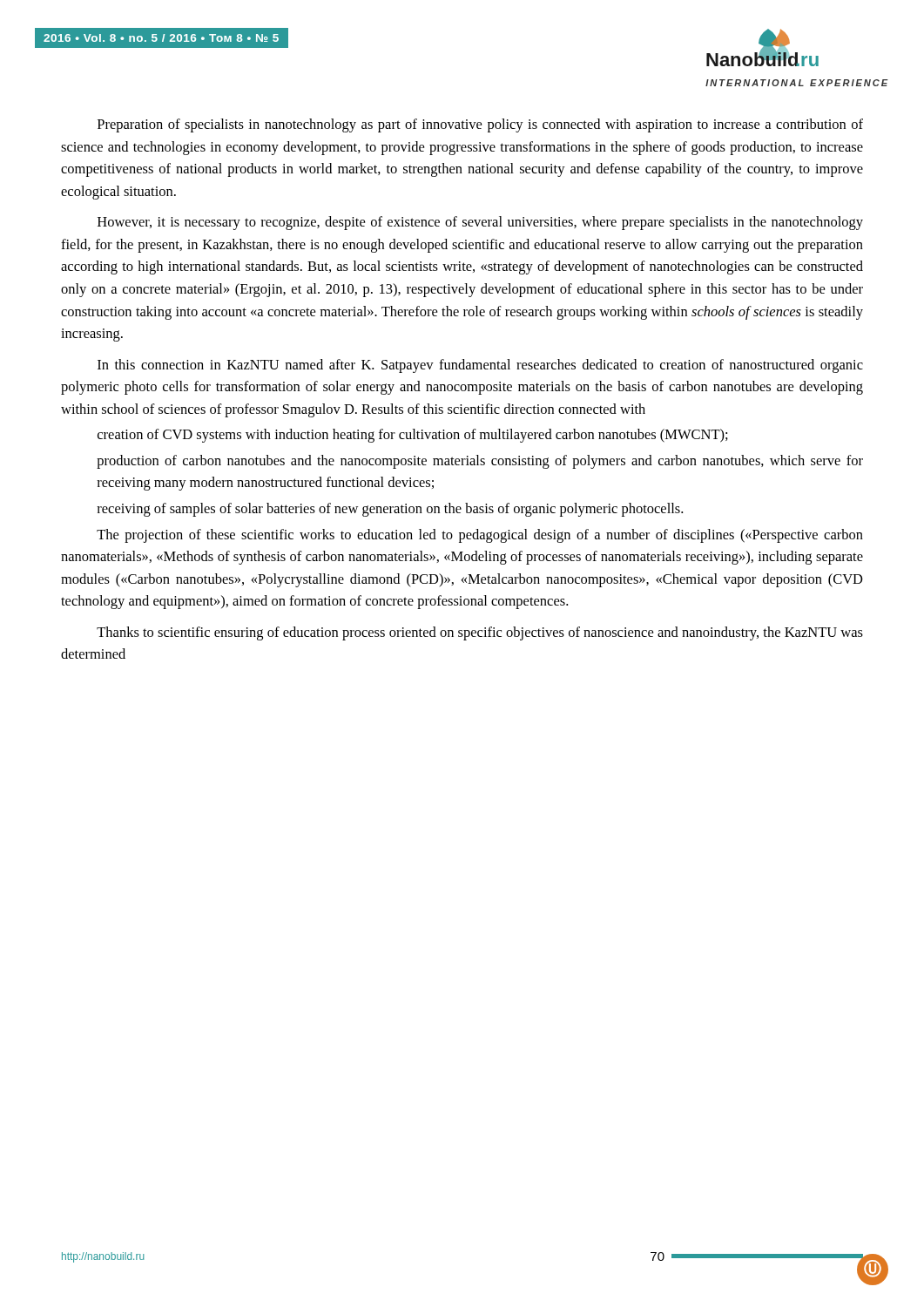The image size is (924, 1307).
Task: Click the passage that begins "production of carbon nanotubes and the nanocomposite materials"
Action: coord(480,472)
